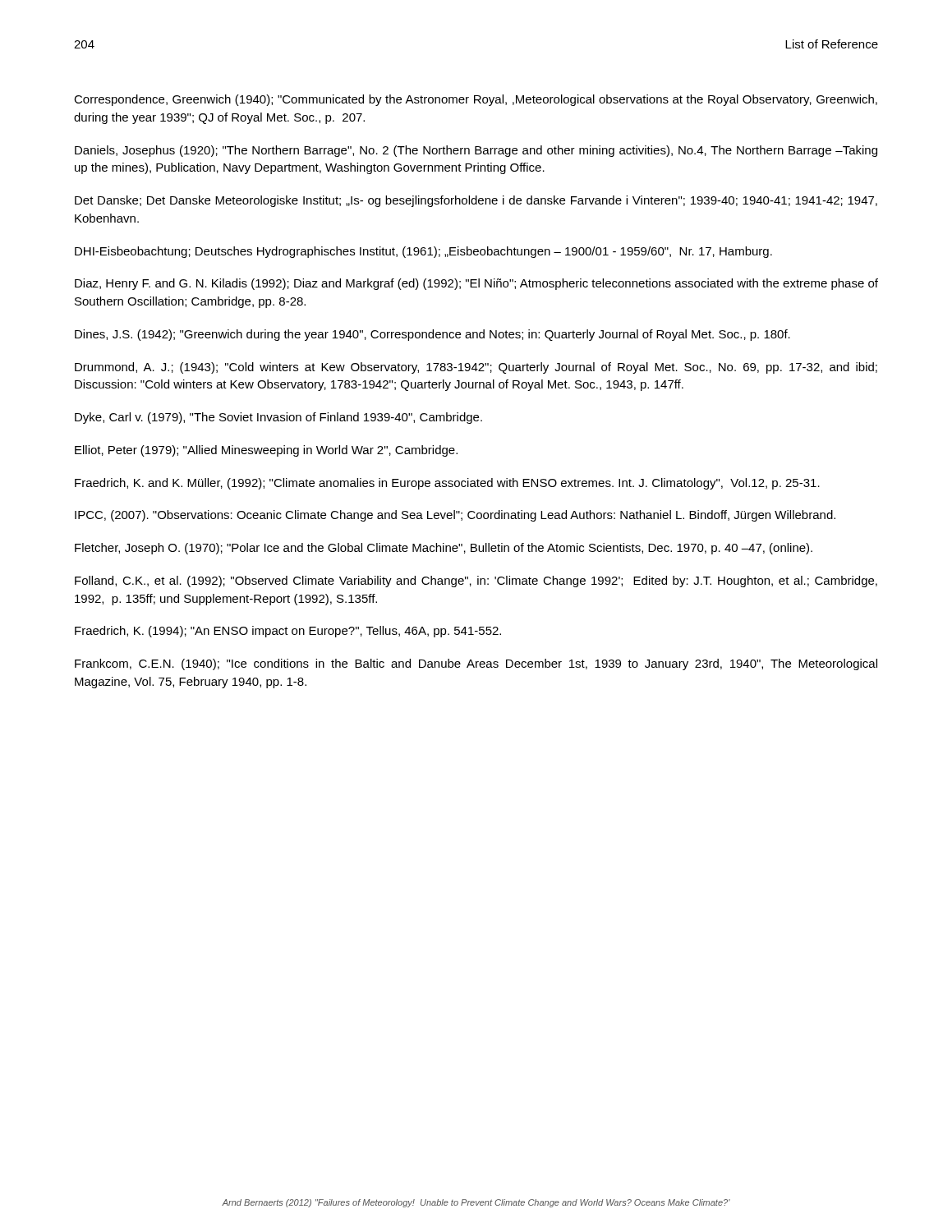Click on the list item that says "Frankcom, C.E.N. (1940); "Ice conditions in the"
The image size is (952, 1232).
point(476,672)
